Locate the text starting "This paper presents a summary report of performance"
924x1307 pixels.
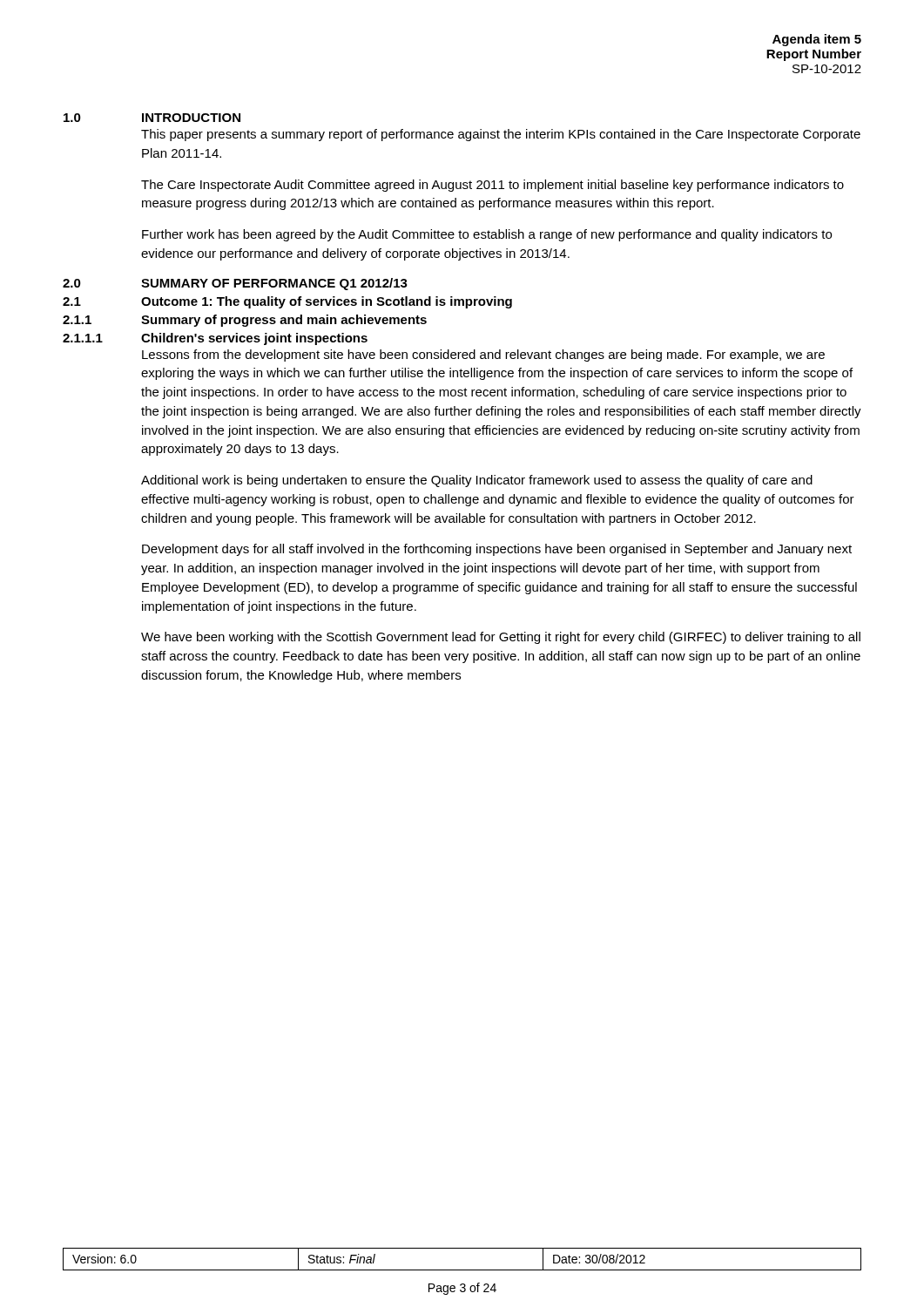(501, 194)
